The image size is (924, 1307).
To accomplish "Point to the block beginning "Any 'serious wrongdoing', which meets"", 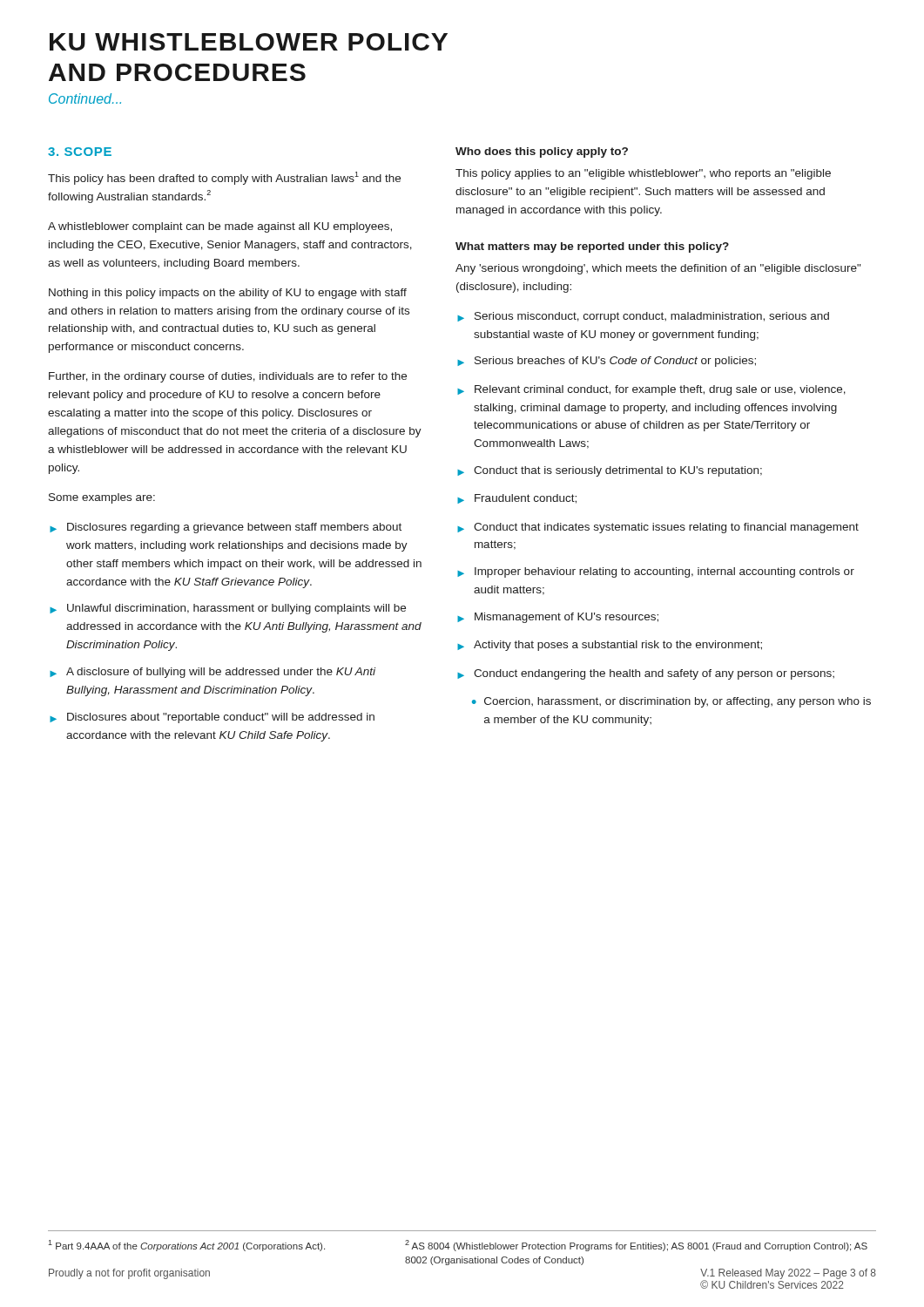I will [x=666, y=278].
